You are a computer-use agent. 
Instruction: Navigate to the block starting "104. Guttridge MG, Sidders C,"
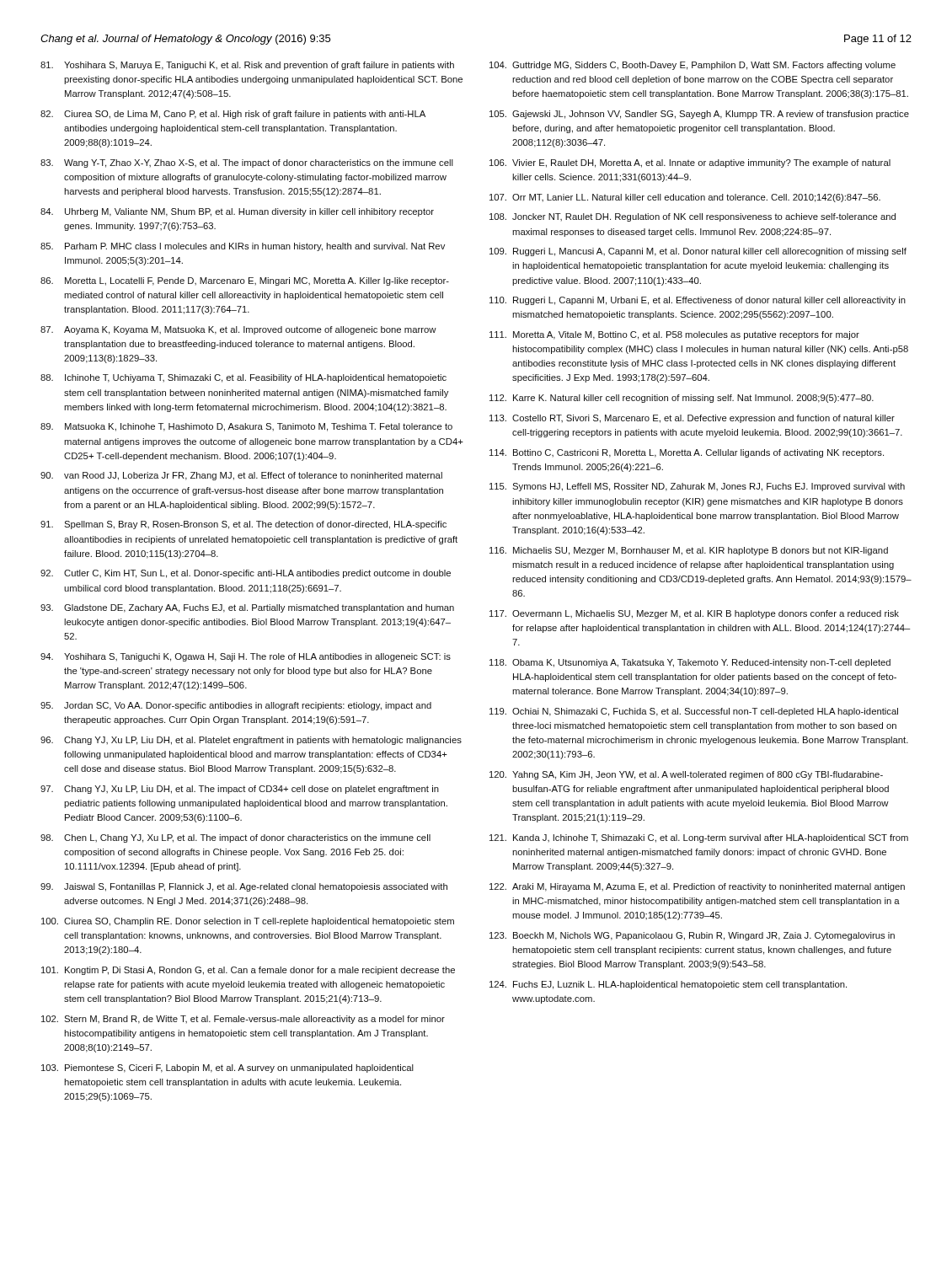pyautogui.click(x=700, y=80)
